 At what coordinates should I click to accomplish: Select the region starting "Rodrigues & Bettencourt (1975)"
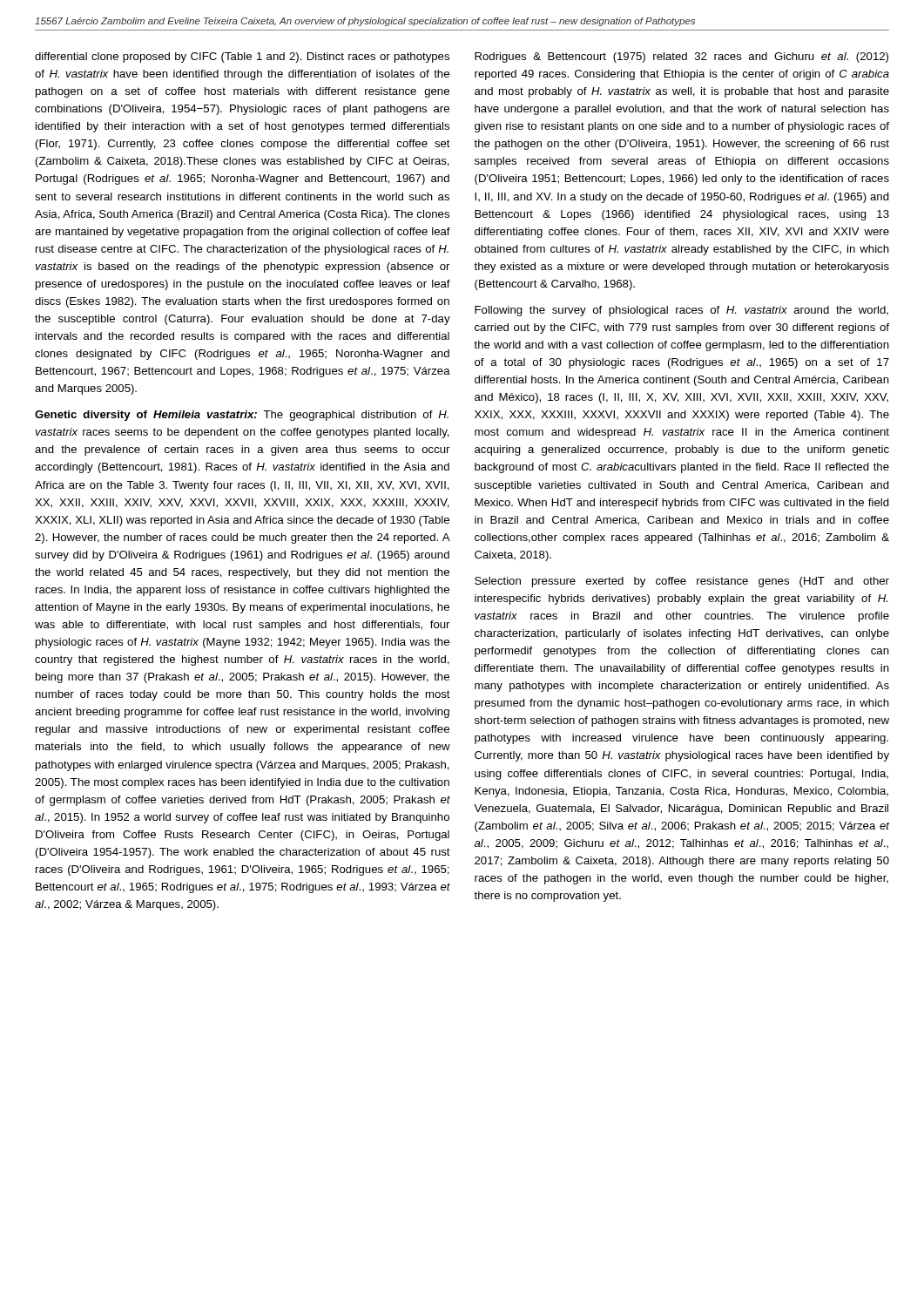[682, 170]
